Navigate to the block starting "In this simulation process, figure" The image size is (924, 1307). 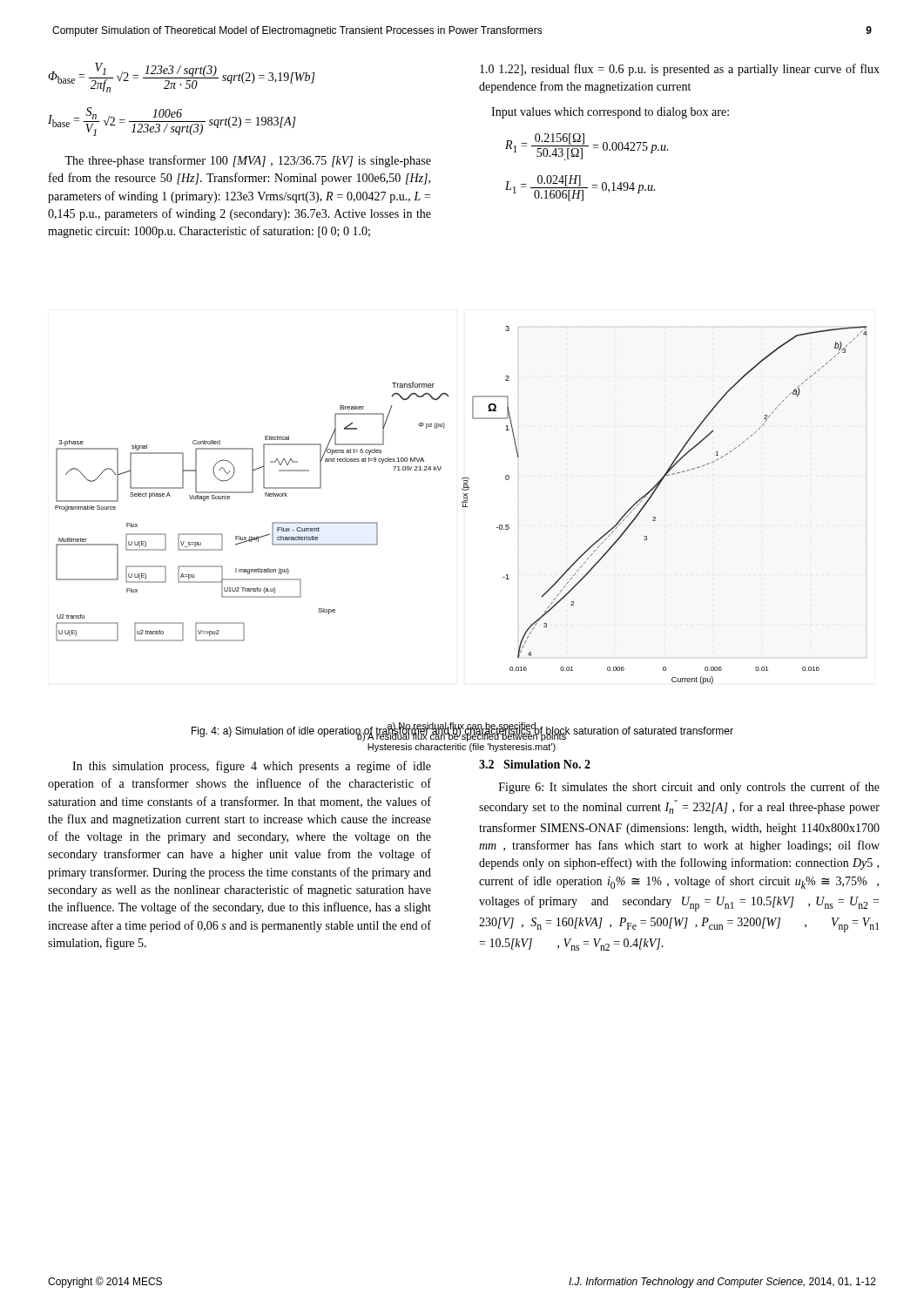pos(239,855)
